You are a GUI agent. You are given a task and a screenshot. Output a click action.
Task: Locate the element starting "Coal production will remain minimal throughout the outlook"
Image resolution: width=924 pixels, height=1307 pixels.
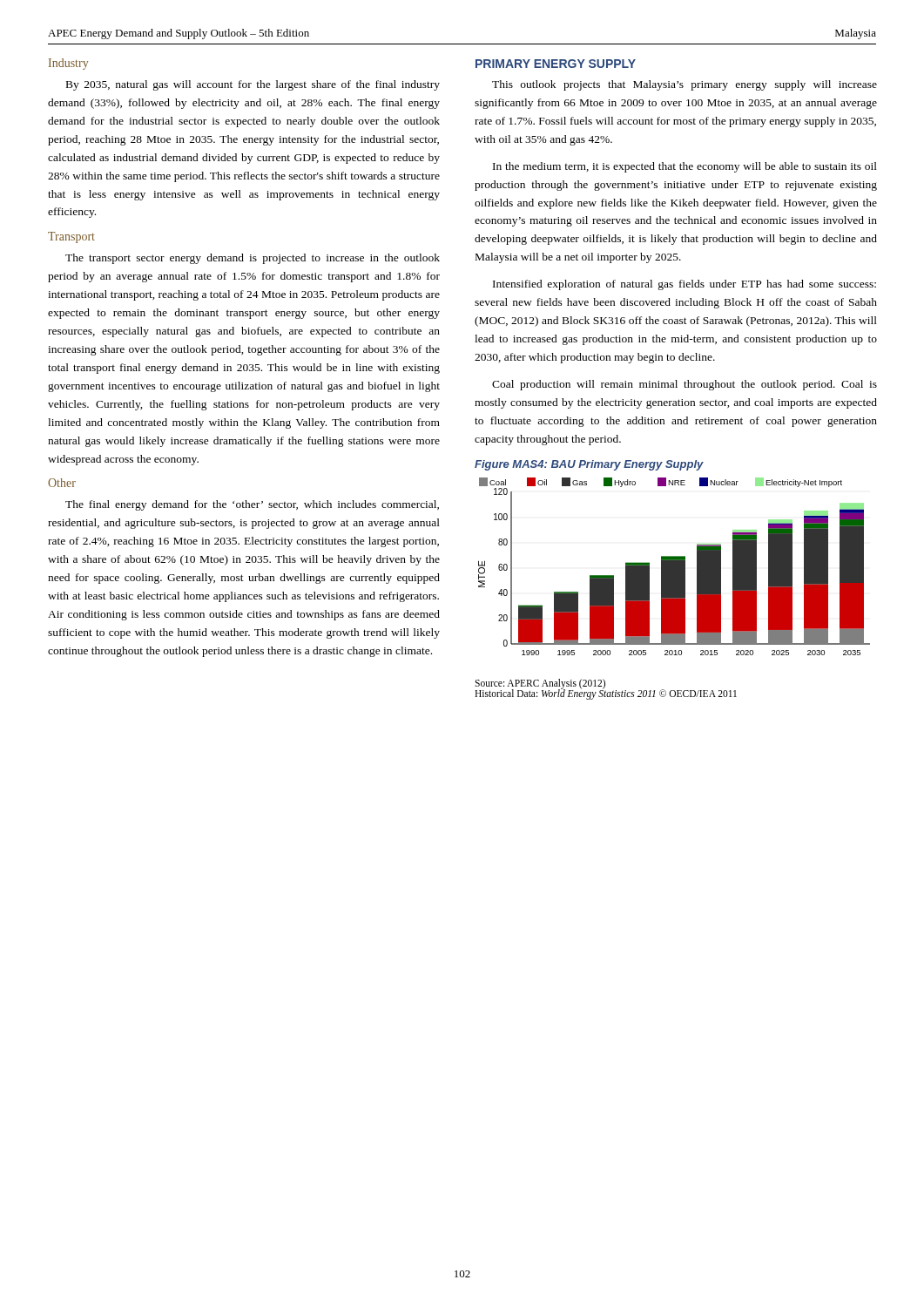point(676,411)
